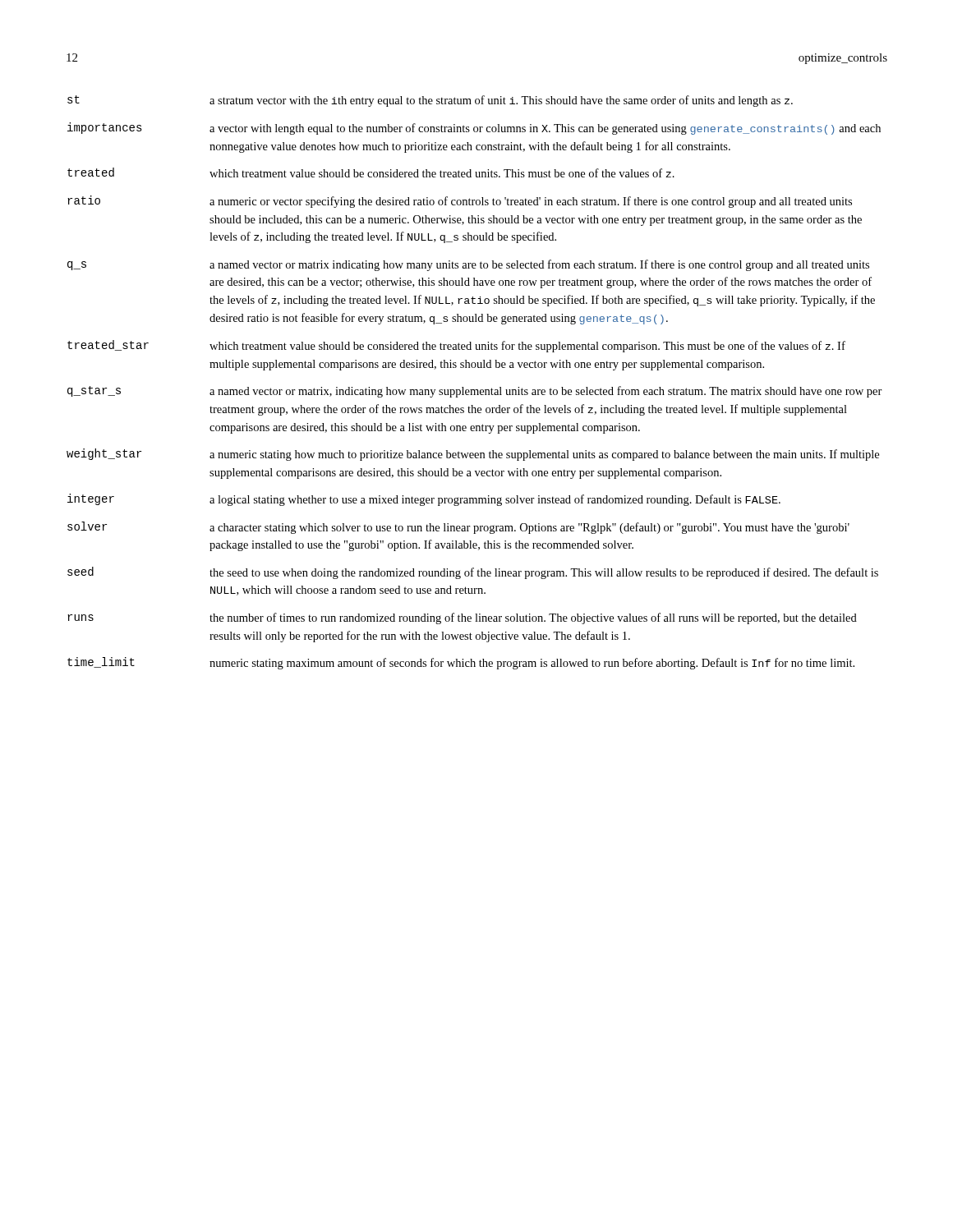Find the block on this page that starts "st a stratum vector with the ith"
The image size is (953, 1232).
coord(476,102)
